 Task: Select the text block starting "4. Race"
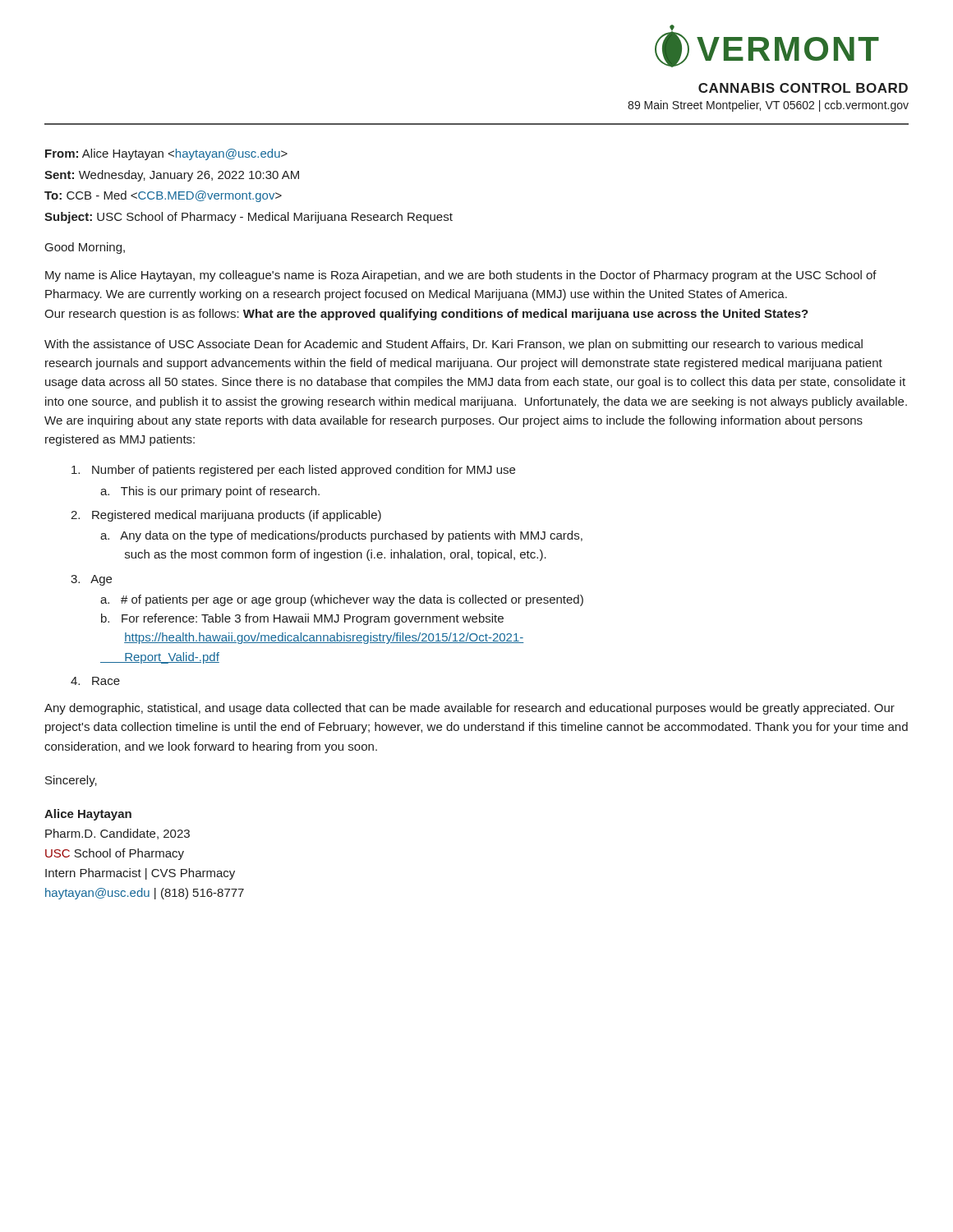click(x=95, y=680)
